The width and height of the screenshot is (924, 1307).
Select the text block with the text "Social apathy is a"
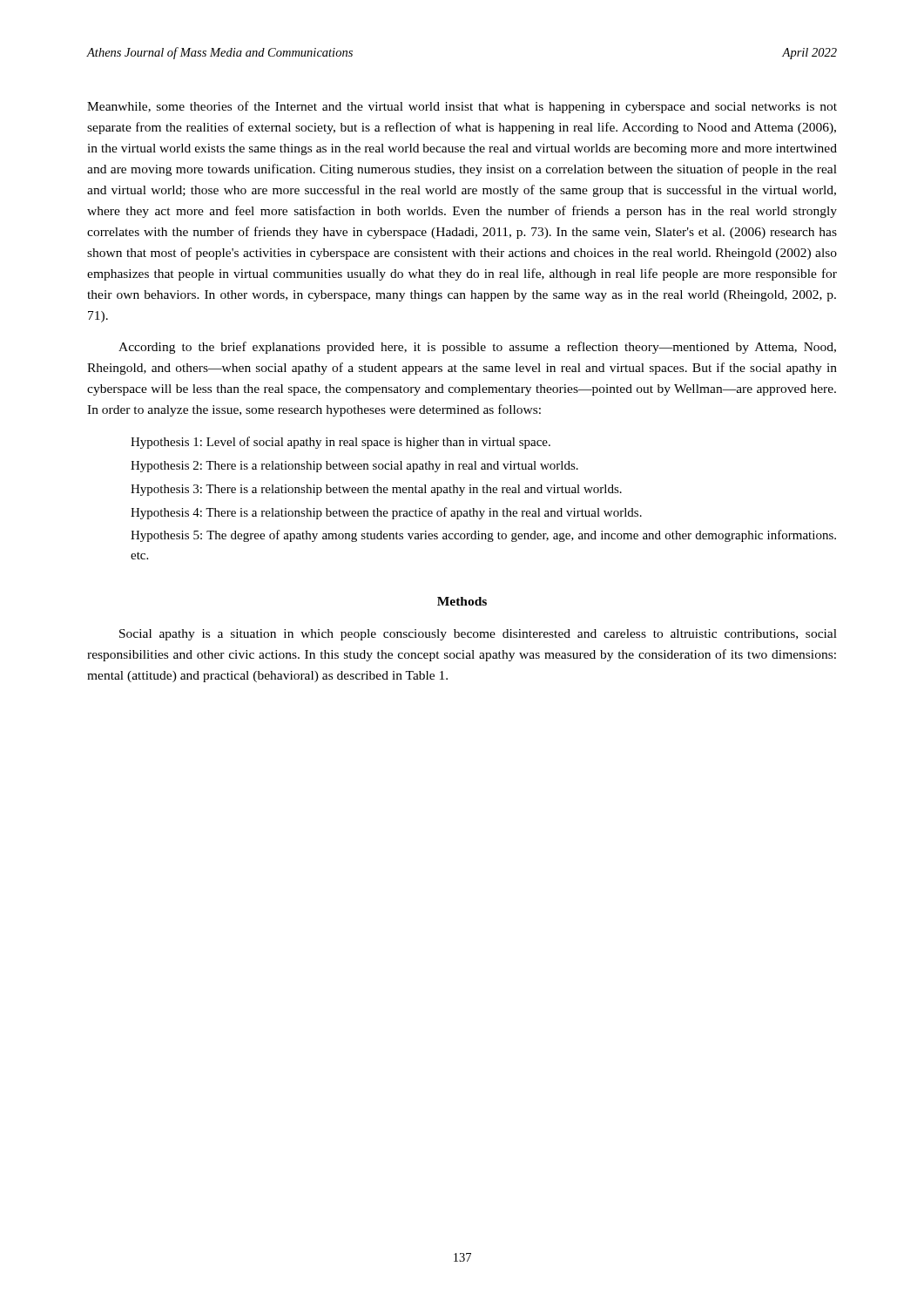462,654
